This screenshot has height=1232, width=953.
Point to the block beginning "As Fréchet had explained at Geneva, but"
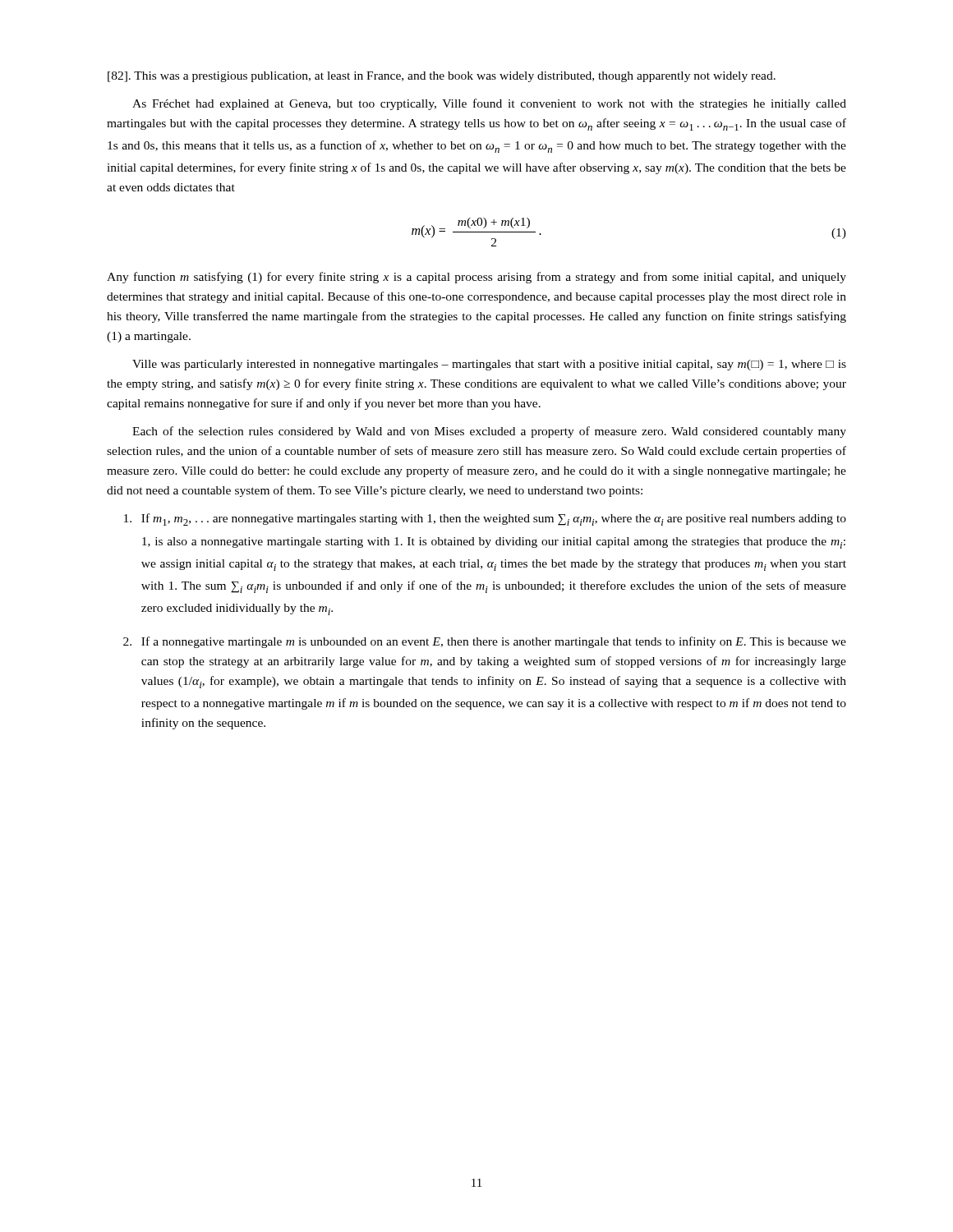(476, 145)
